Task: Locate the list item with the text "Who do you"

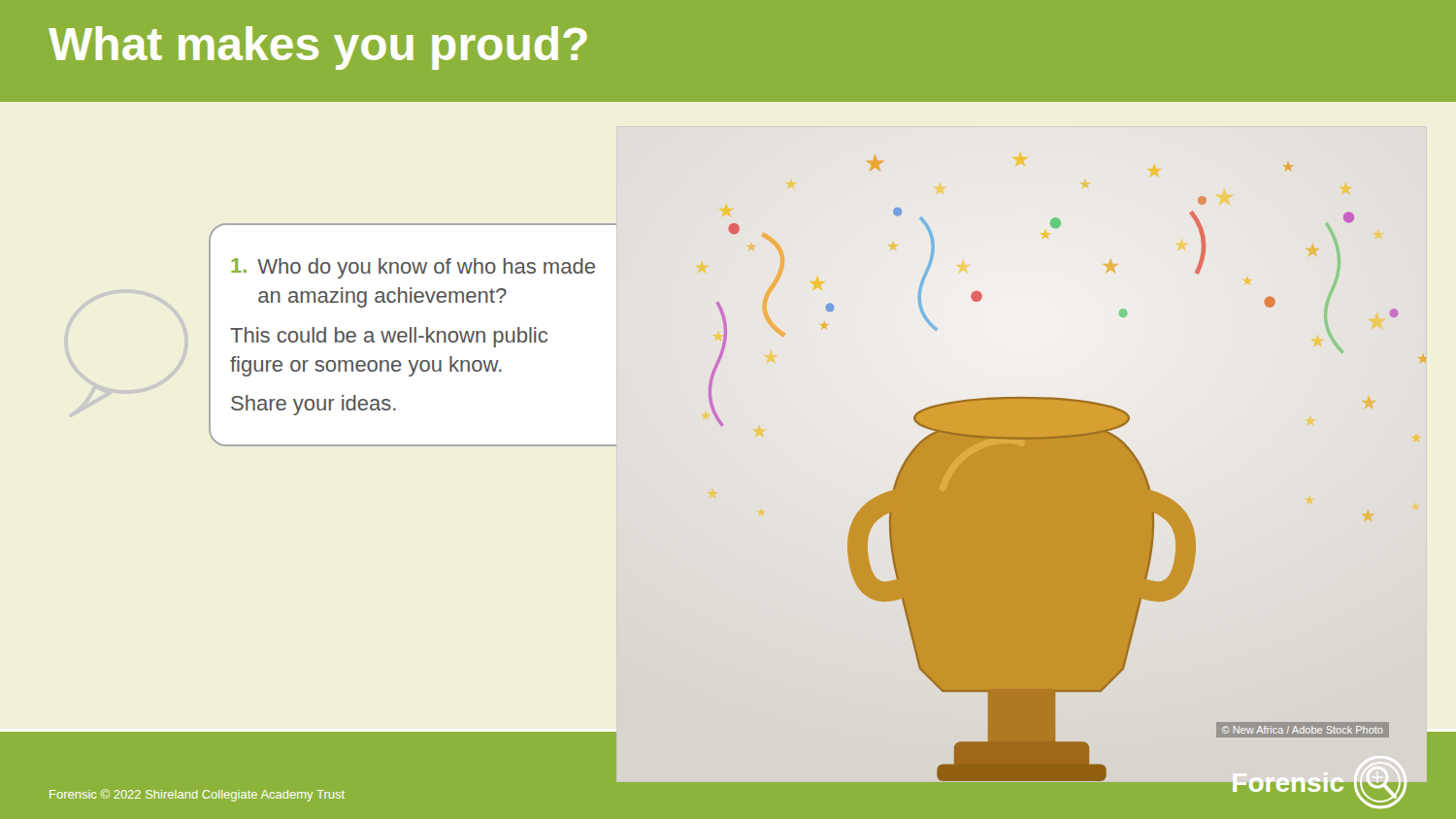Action: pos(417,281)
